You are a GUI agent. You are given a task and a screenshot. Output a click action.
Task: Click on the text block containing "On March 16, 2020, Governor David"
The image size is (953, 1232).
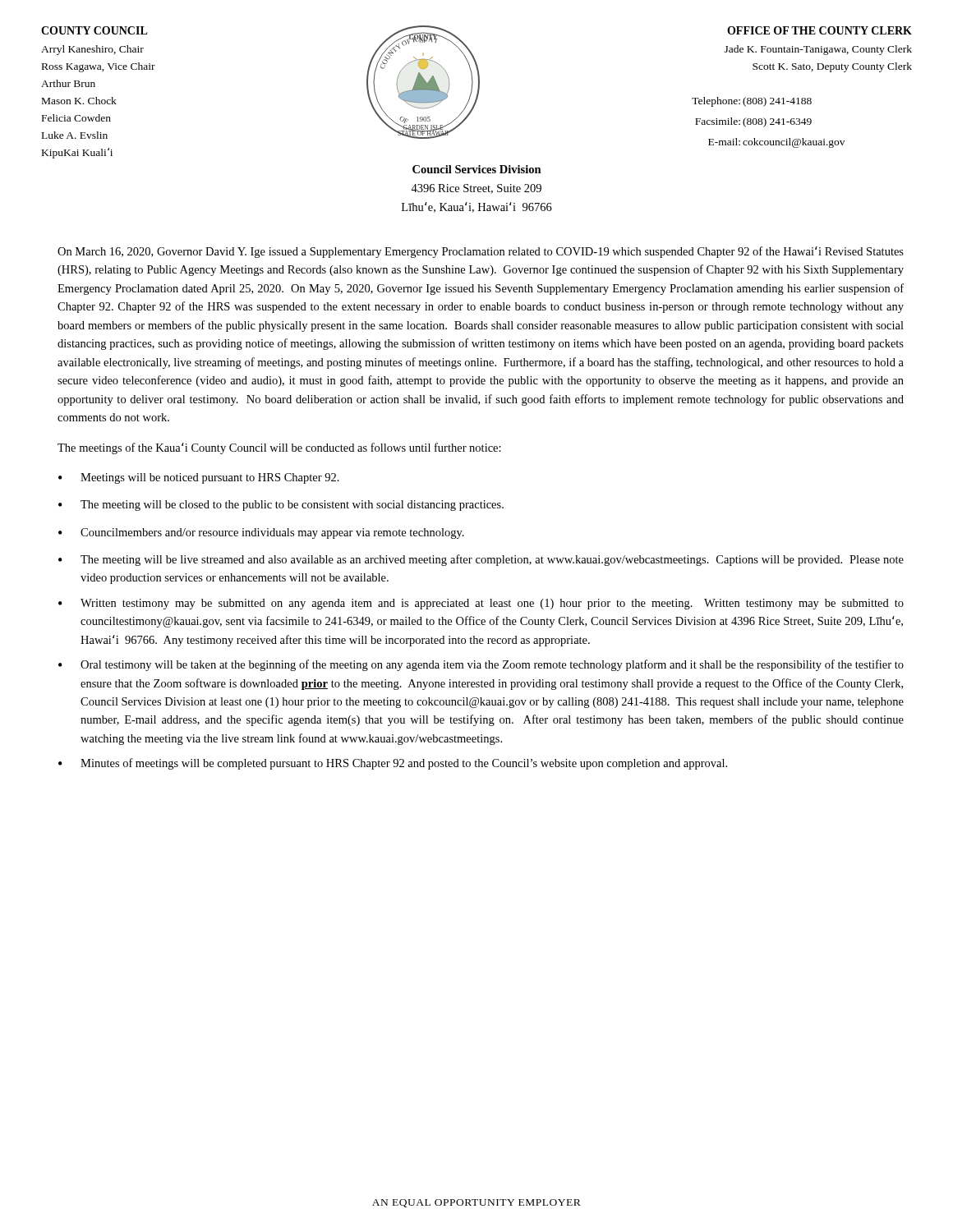click(481, 350)
